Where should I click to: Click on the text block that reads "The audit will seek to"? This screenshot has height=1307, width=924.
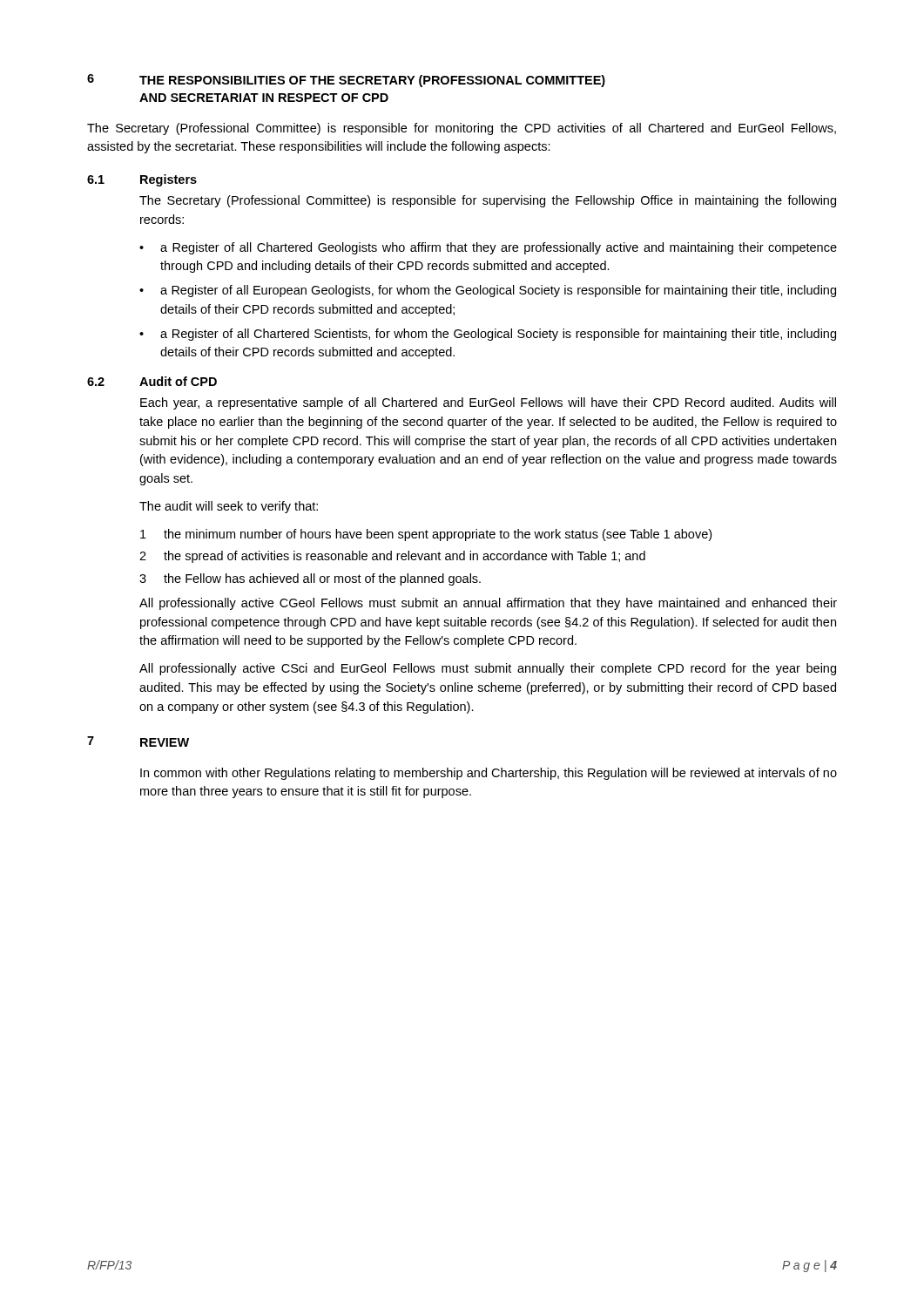[229, 506]
